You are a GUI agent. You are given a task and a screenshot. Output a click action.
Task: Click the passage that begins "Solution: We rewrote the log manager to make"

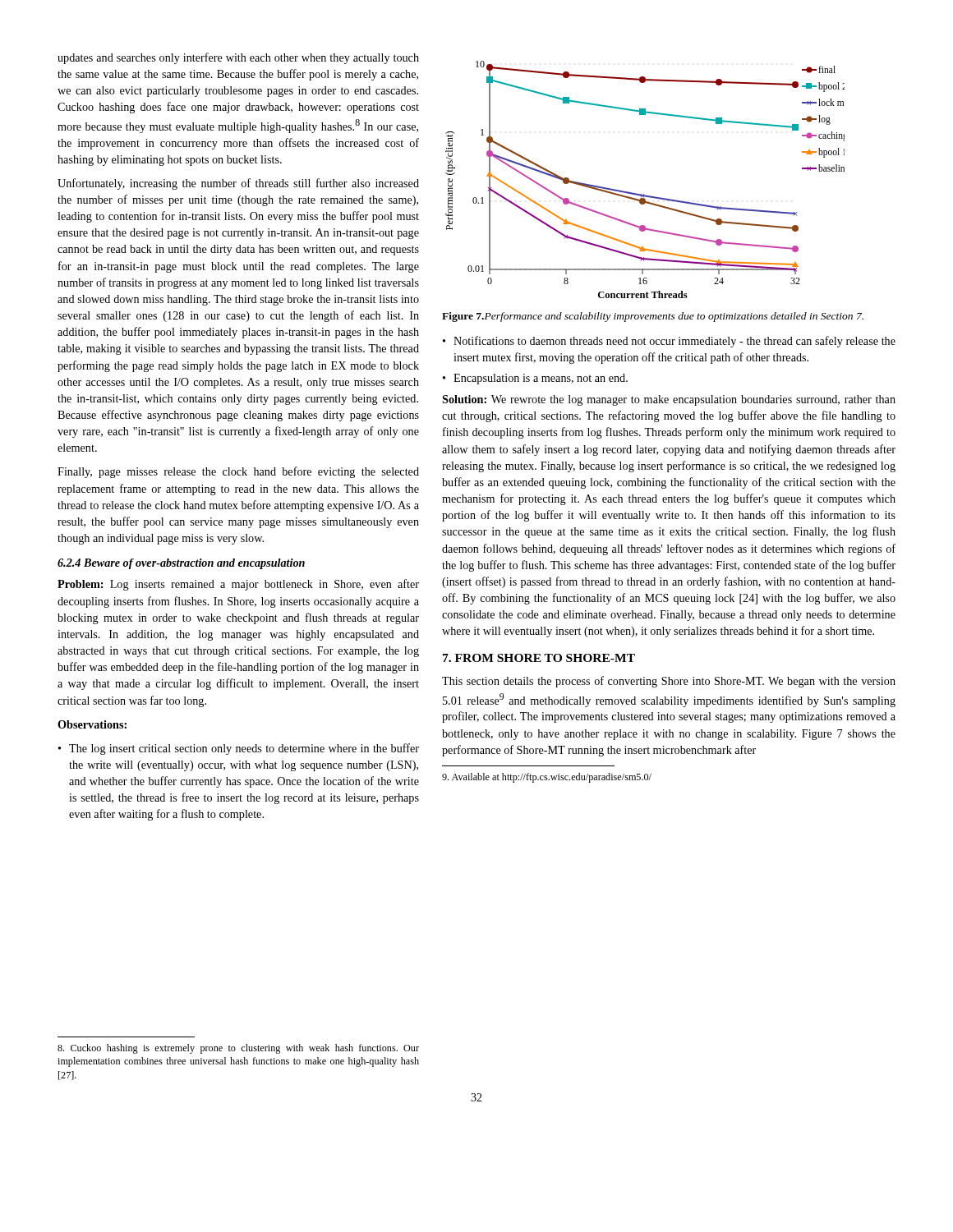669,515
